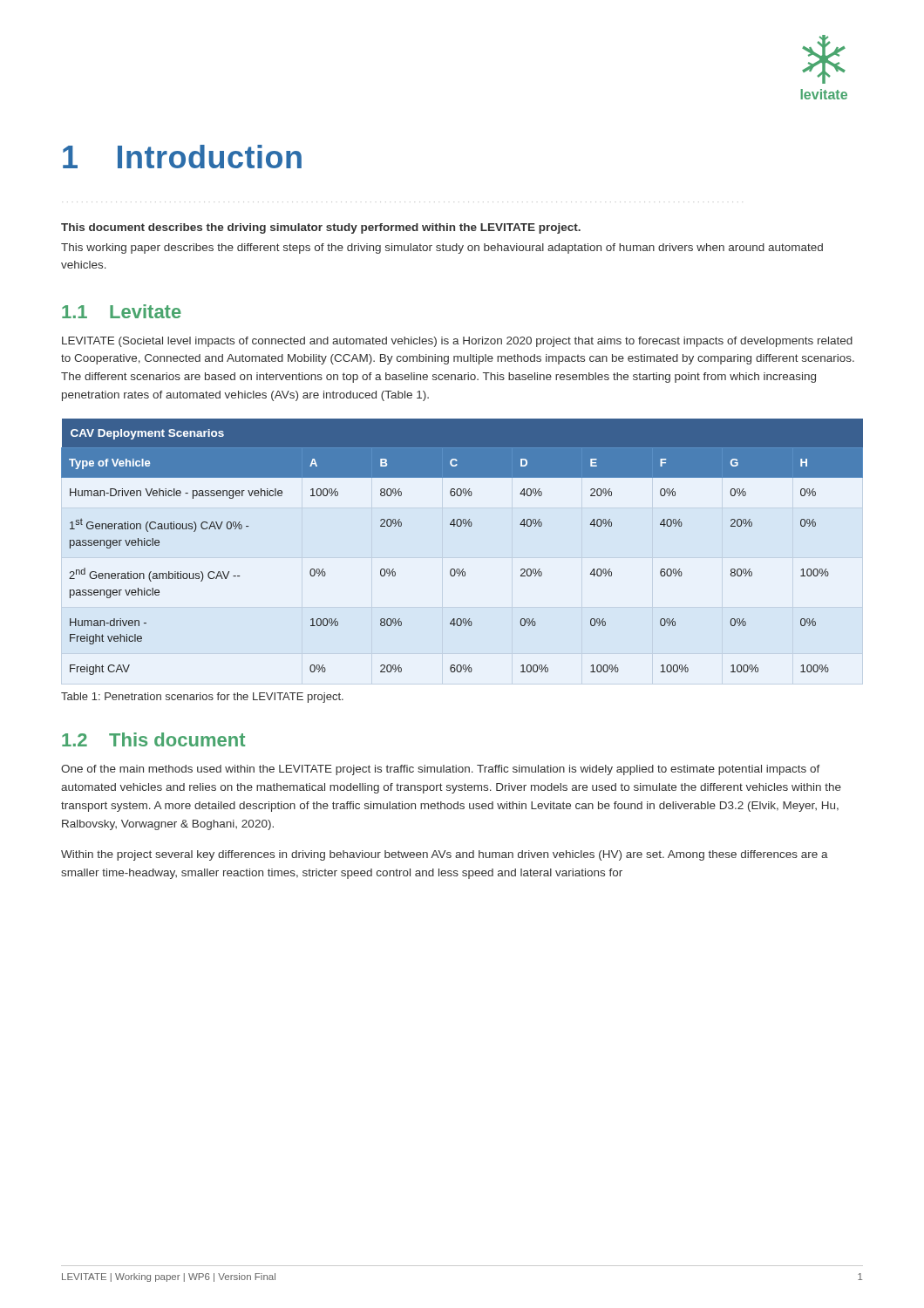Image resolution: width=924 pixels, height=1308 pixels.
Task: Find the text block that reads "Within the project several key differences in"
Action: pyautogui.click(x=462, y=864)
